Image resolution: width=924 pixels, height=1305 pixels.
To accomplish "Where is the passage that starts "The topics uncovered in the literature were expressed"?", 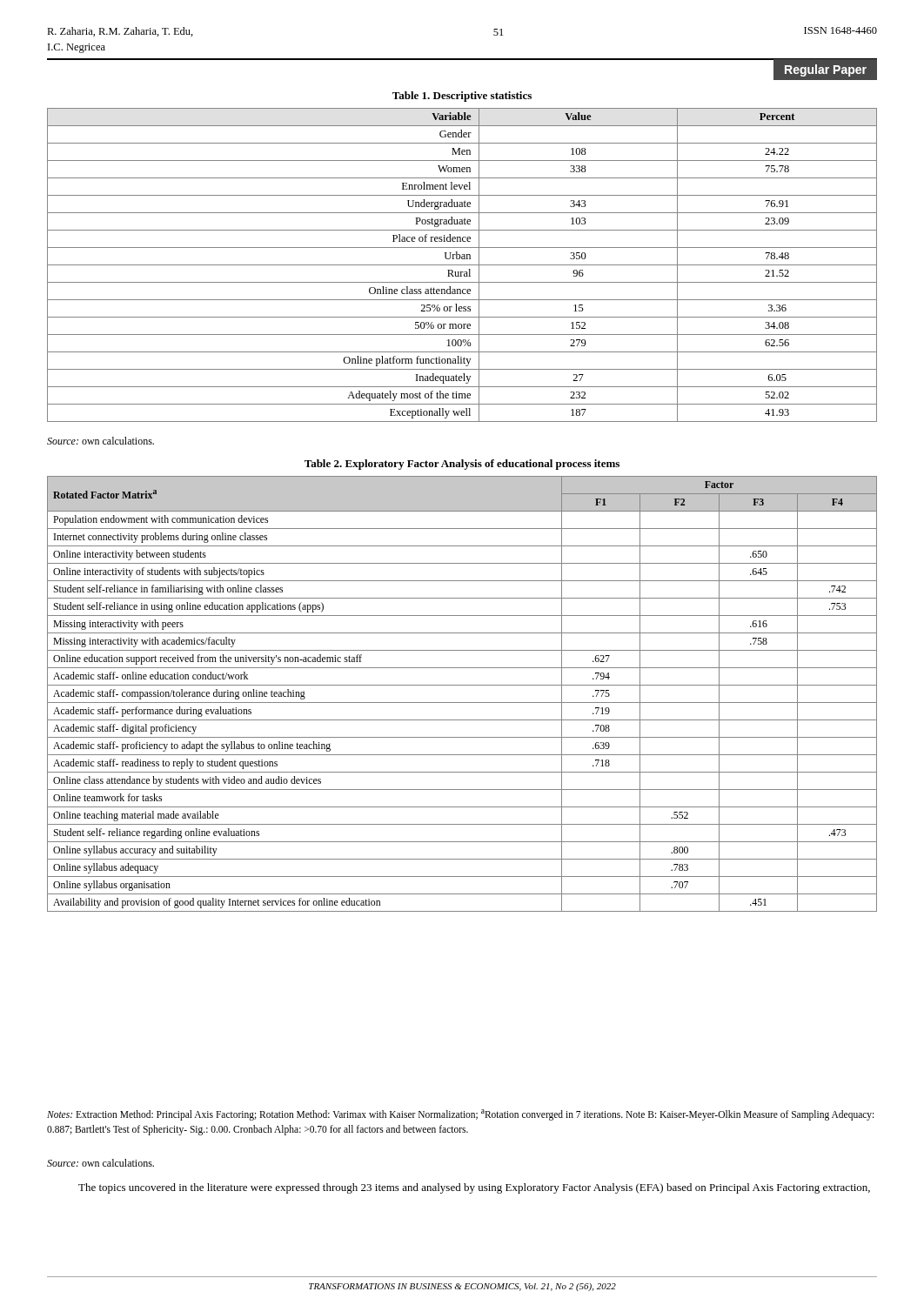I will pos(474,1187).
